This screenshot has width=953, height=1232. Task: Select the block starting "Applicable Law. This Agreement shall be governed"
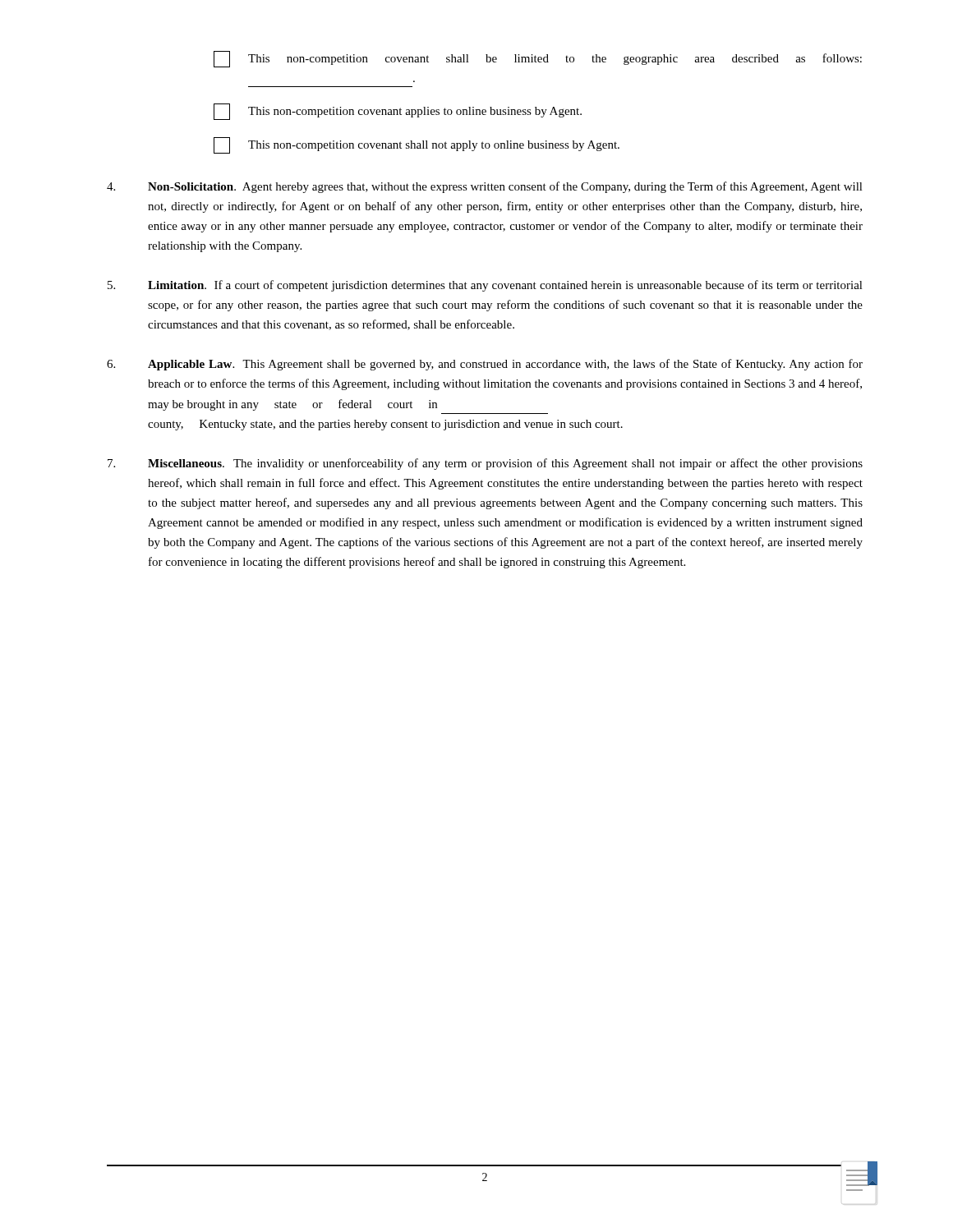pyautogui.click(x=485, y=394)
